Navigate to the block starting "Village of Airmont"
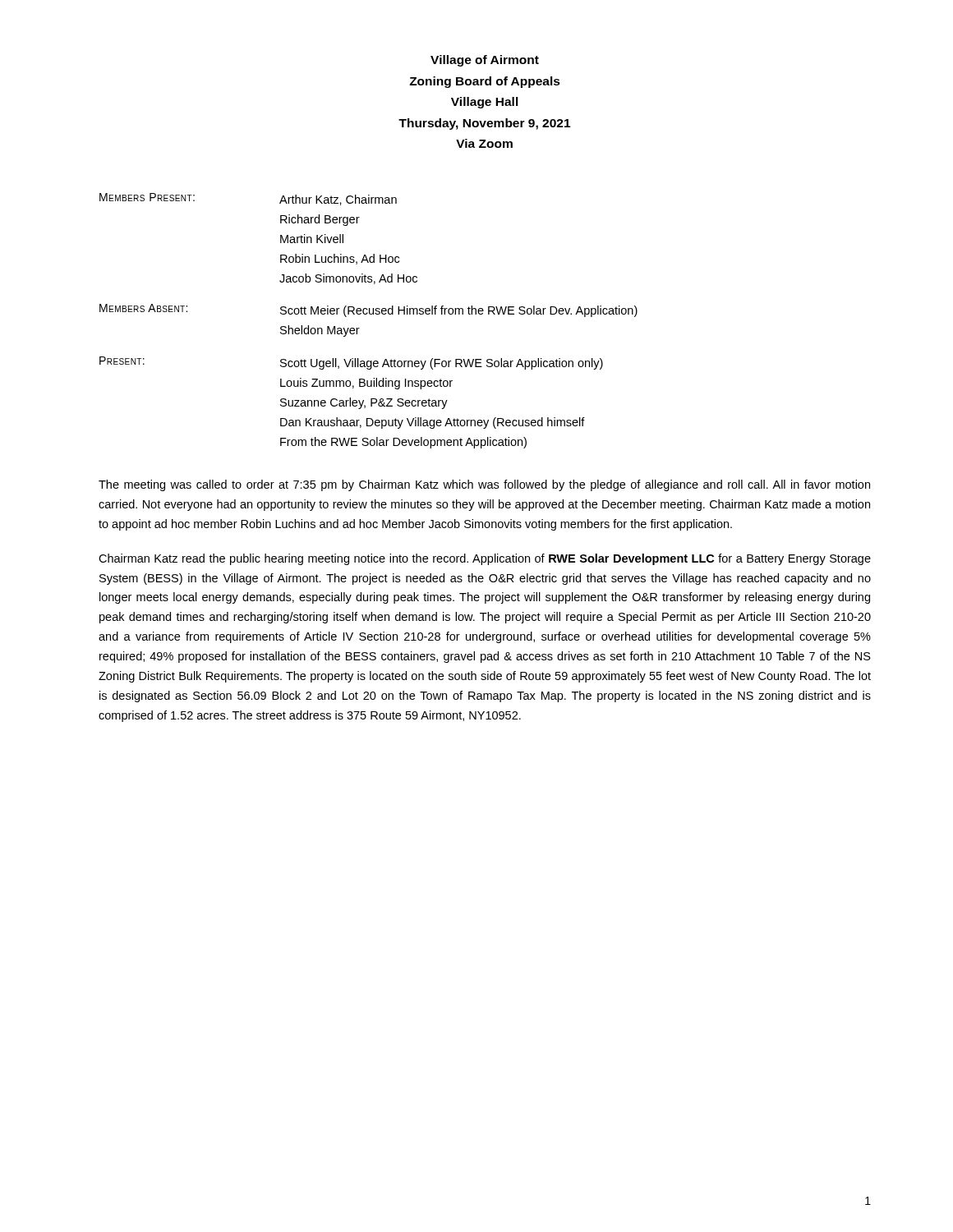The width and height of the screenshot is (953, 1232). coord(485,102)
